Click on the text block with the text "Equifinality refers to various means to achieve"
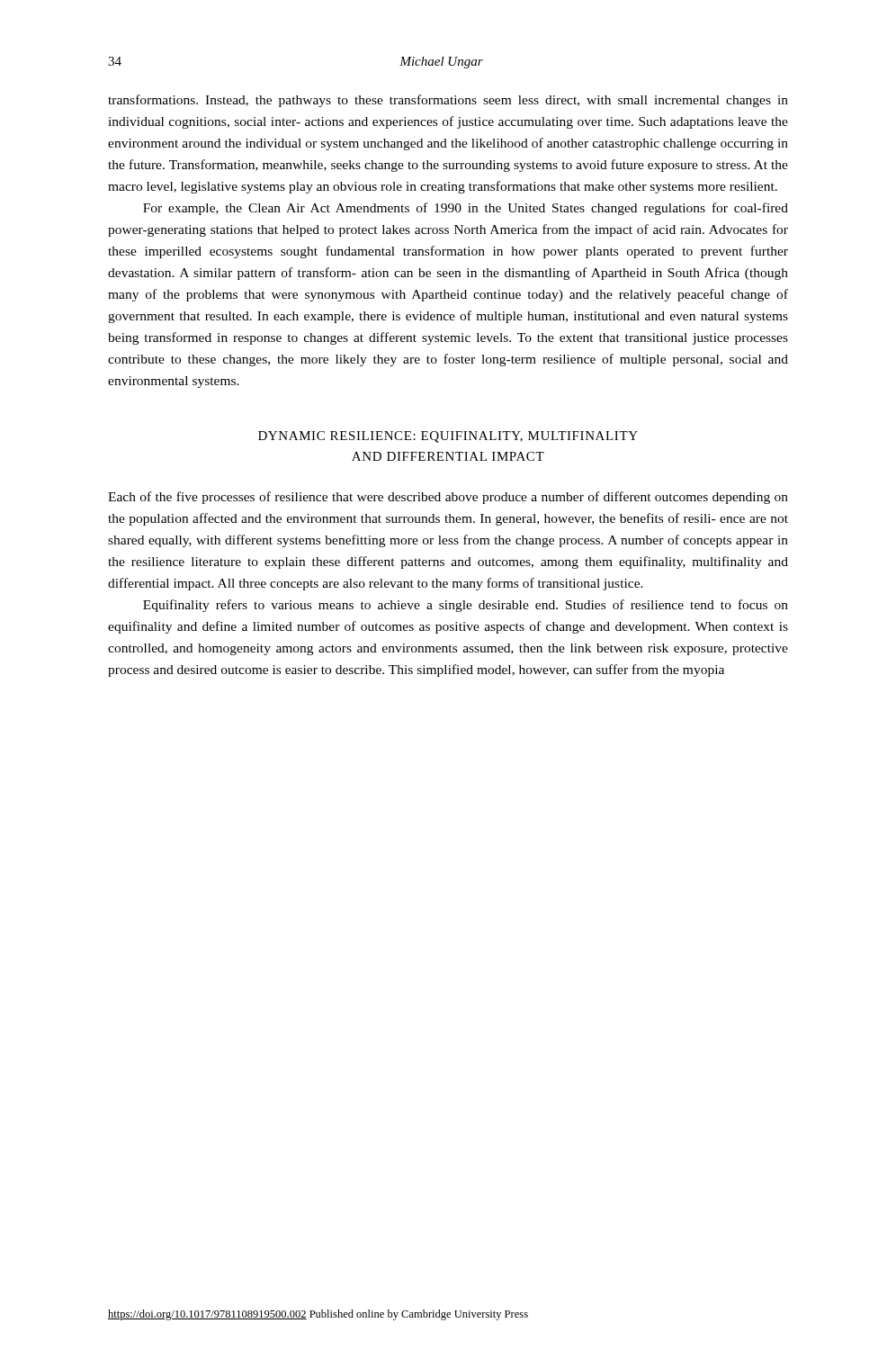This screenshot has height=1350, width=896. pyautogui.click(x=448, y=637)
